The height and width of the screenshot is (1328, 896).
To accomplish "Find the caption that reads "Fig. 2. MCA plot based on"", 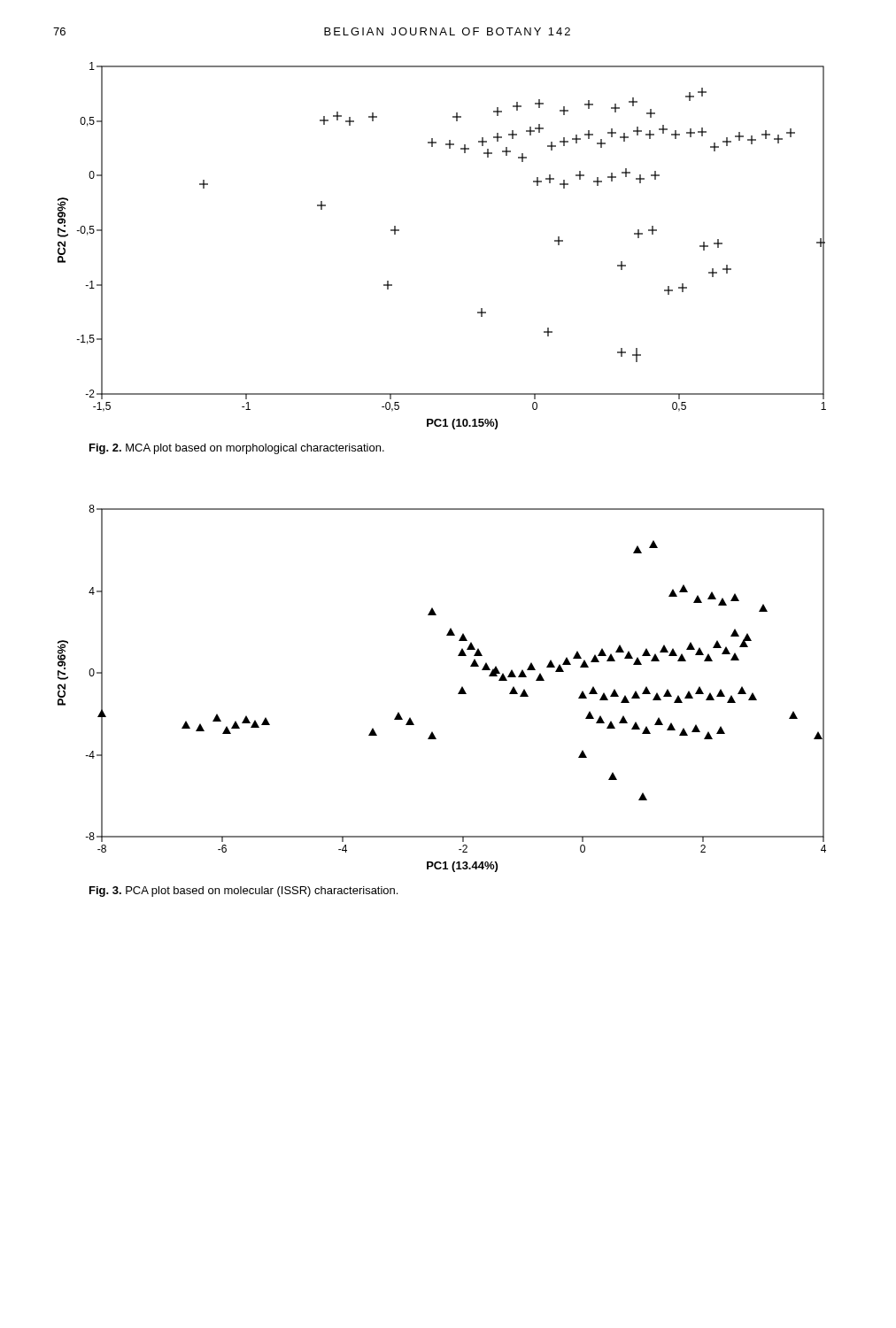I will [x=237, y=448].
